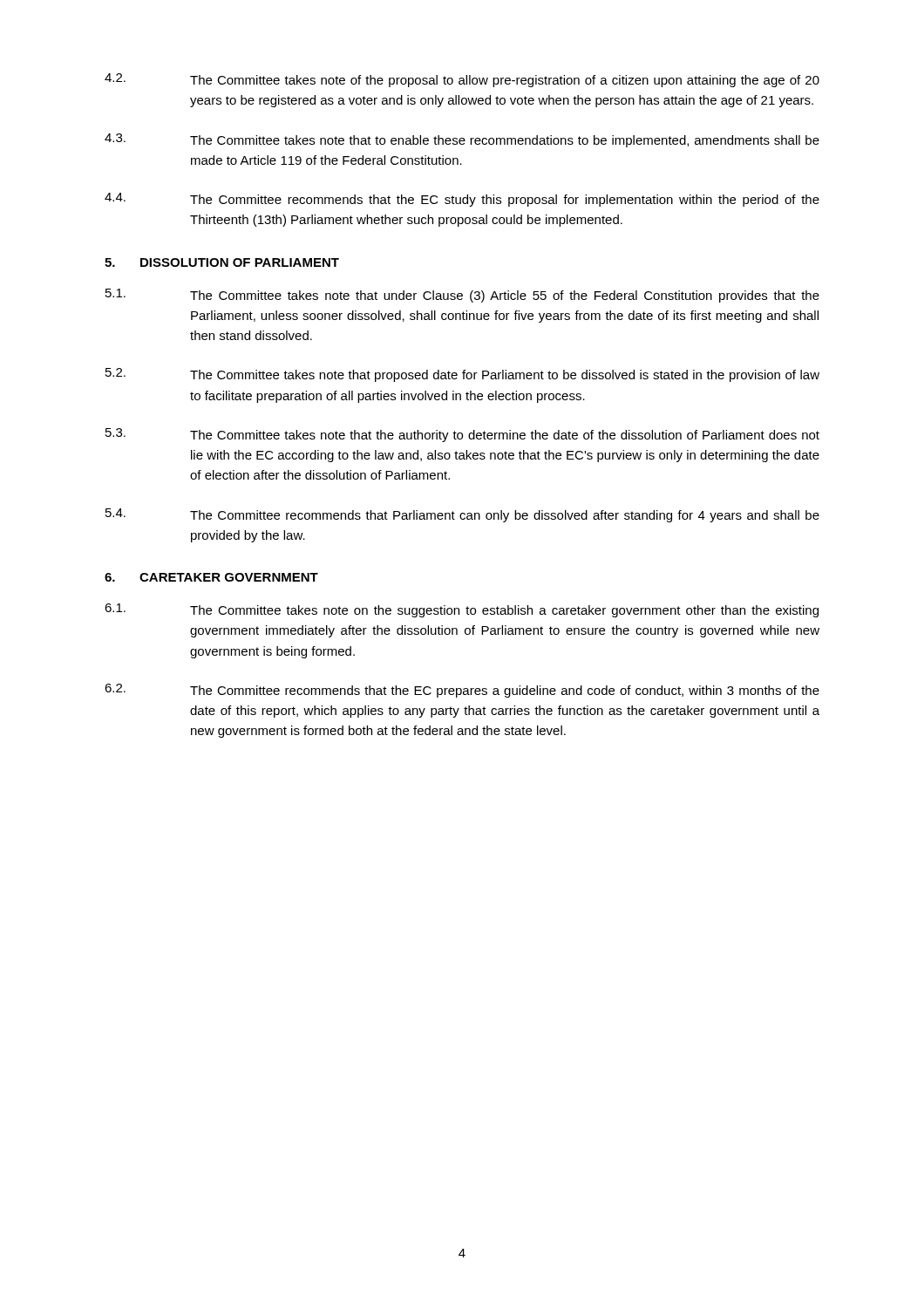Viewport: 924px width, 1308px height.
Task: Navigate to the passage starting "5.3. The Committee takes note that"
Action: (462, 455)
